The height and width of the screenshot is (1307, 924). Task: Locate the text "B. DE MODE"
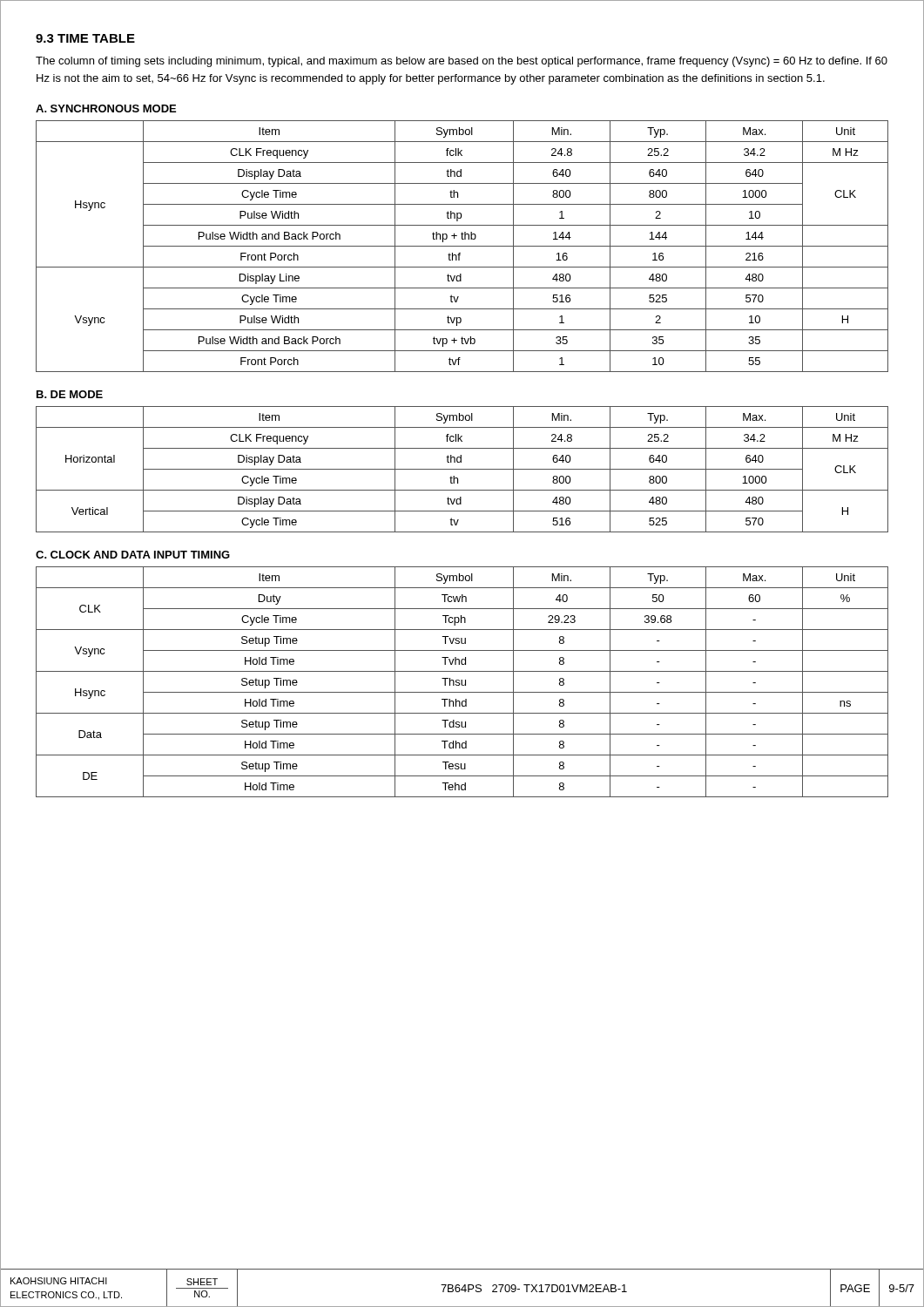[69, 394]
